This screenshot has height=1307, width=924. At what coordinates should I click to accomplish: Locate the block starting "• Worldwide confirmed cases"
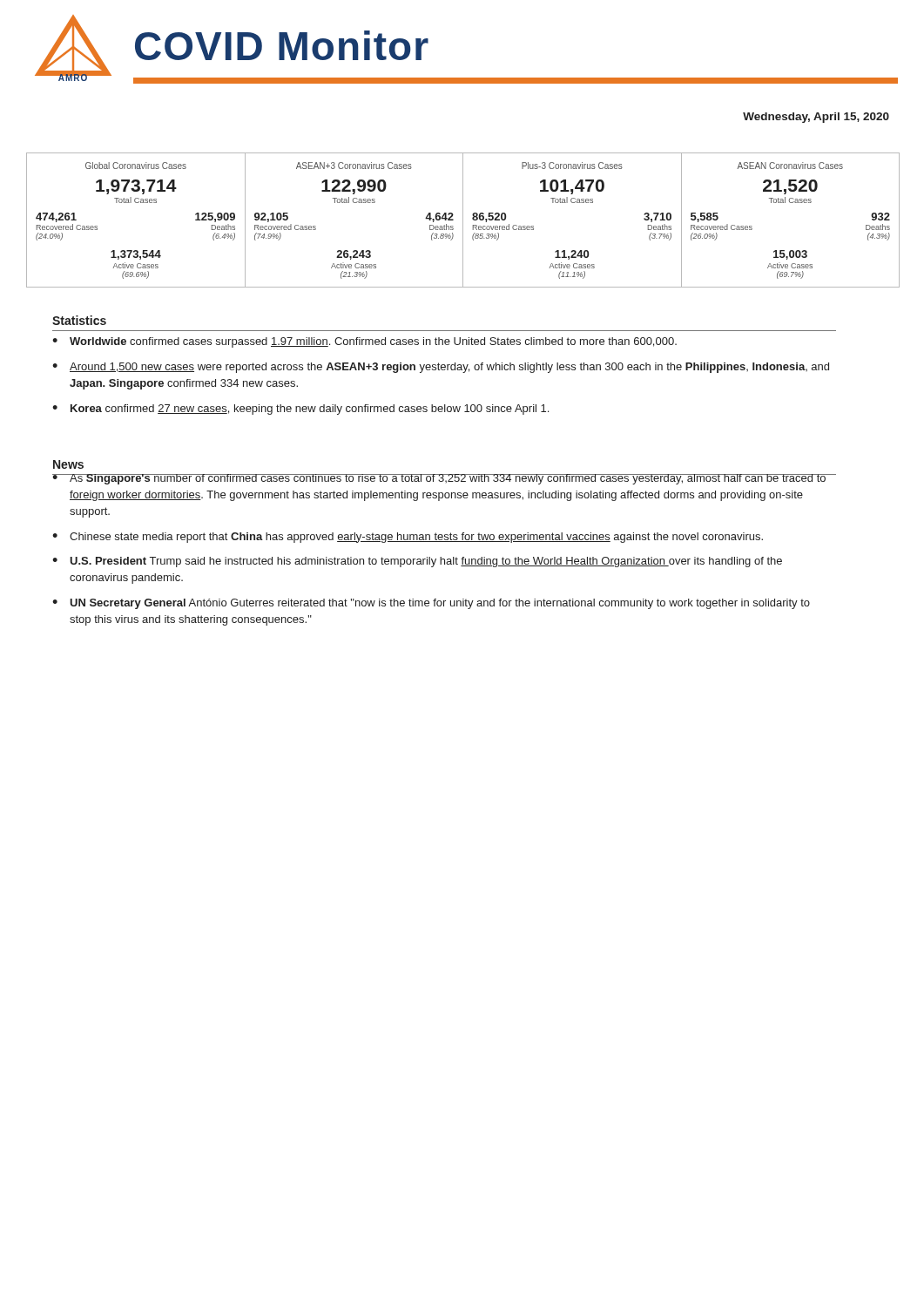[x=365, y=342]
